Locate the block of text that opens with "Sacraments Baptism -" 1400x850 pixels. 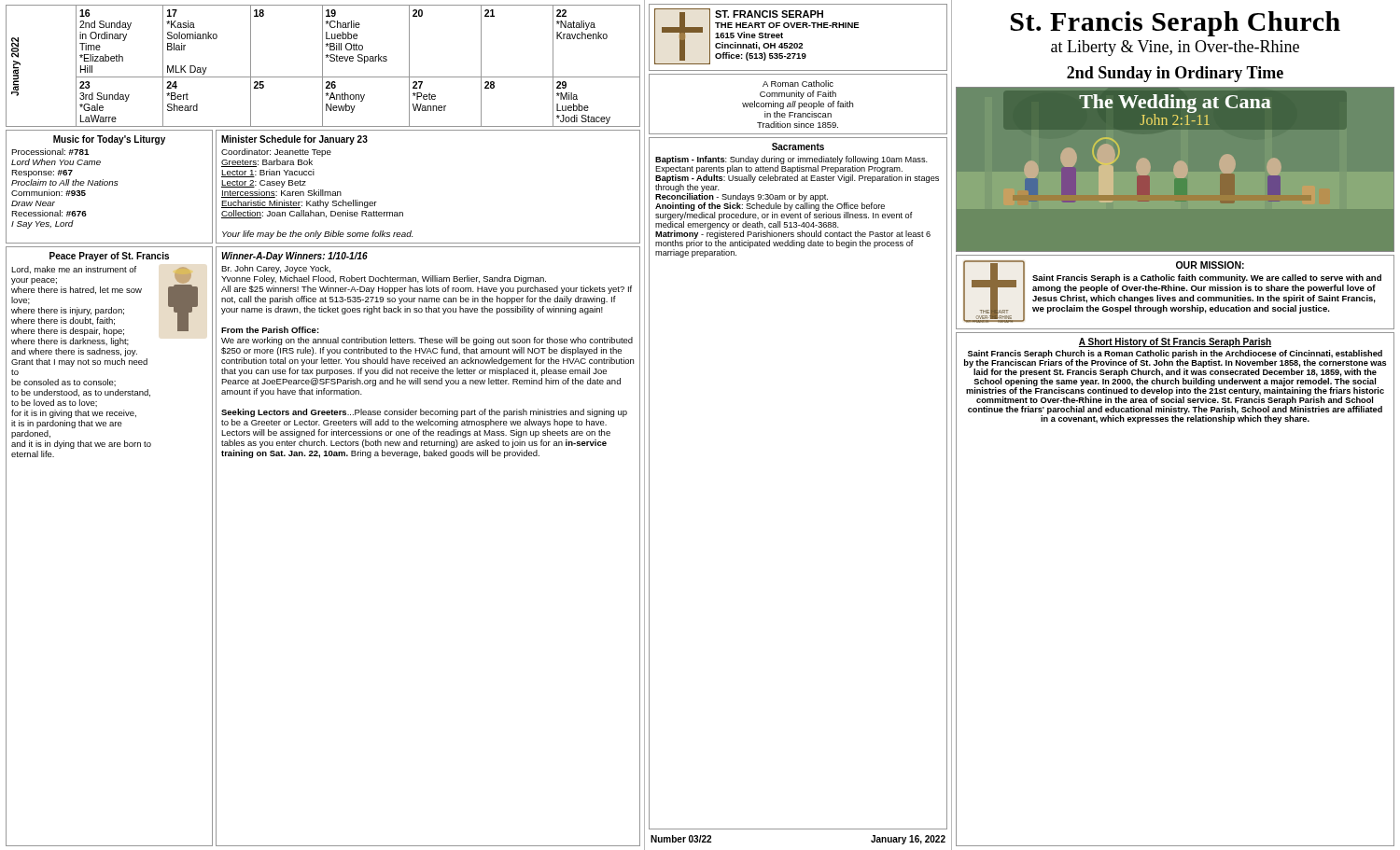click(798, 200)
